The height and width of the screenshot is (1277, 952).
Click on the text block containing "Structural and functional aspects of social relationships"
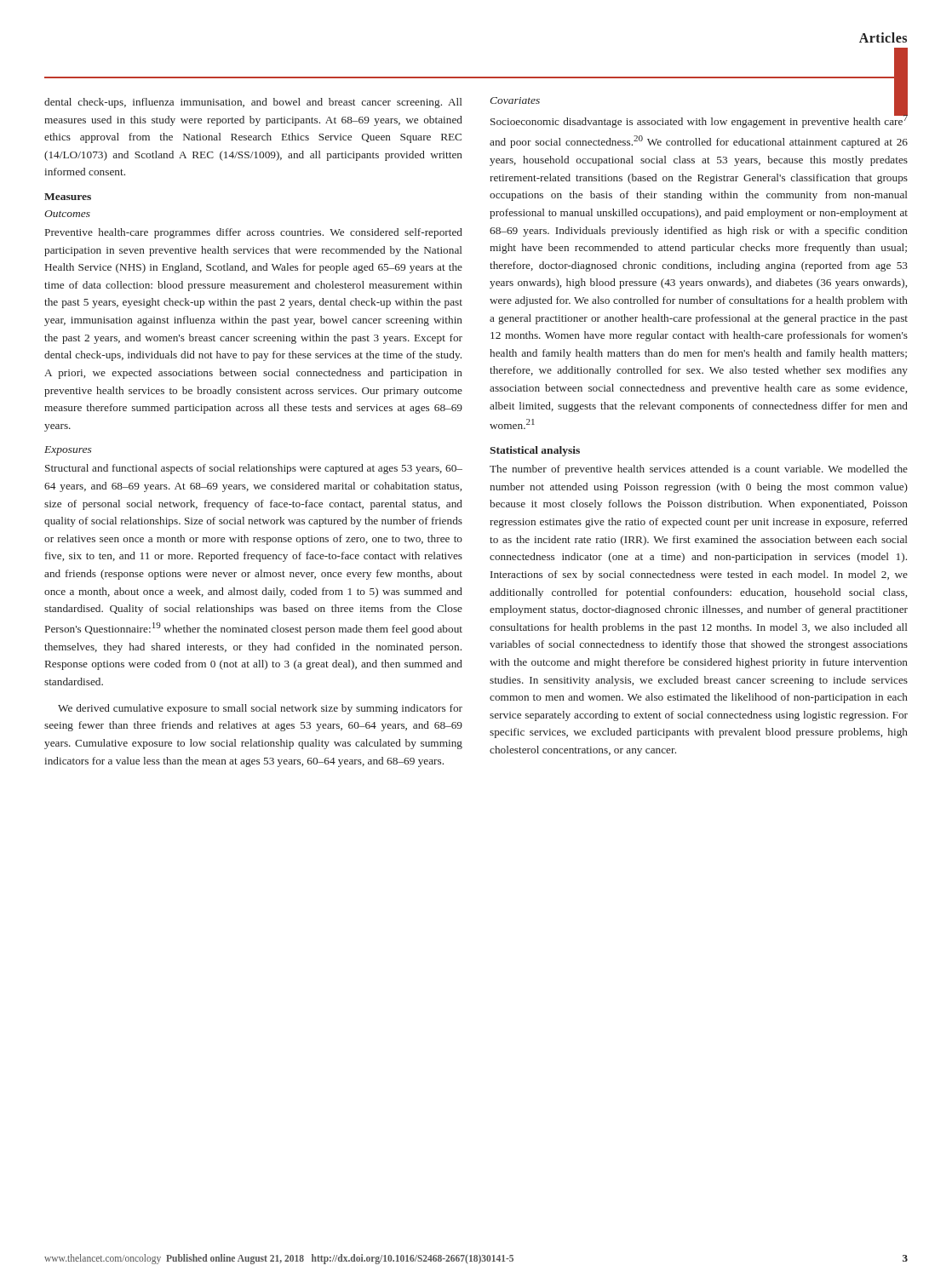[x=253, y=615]
